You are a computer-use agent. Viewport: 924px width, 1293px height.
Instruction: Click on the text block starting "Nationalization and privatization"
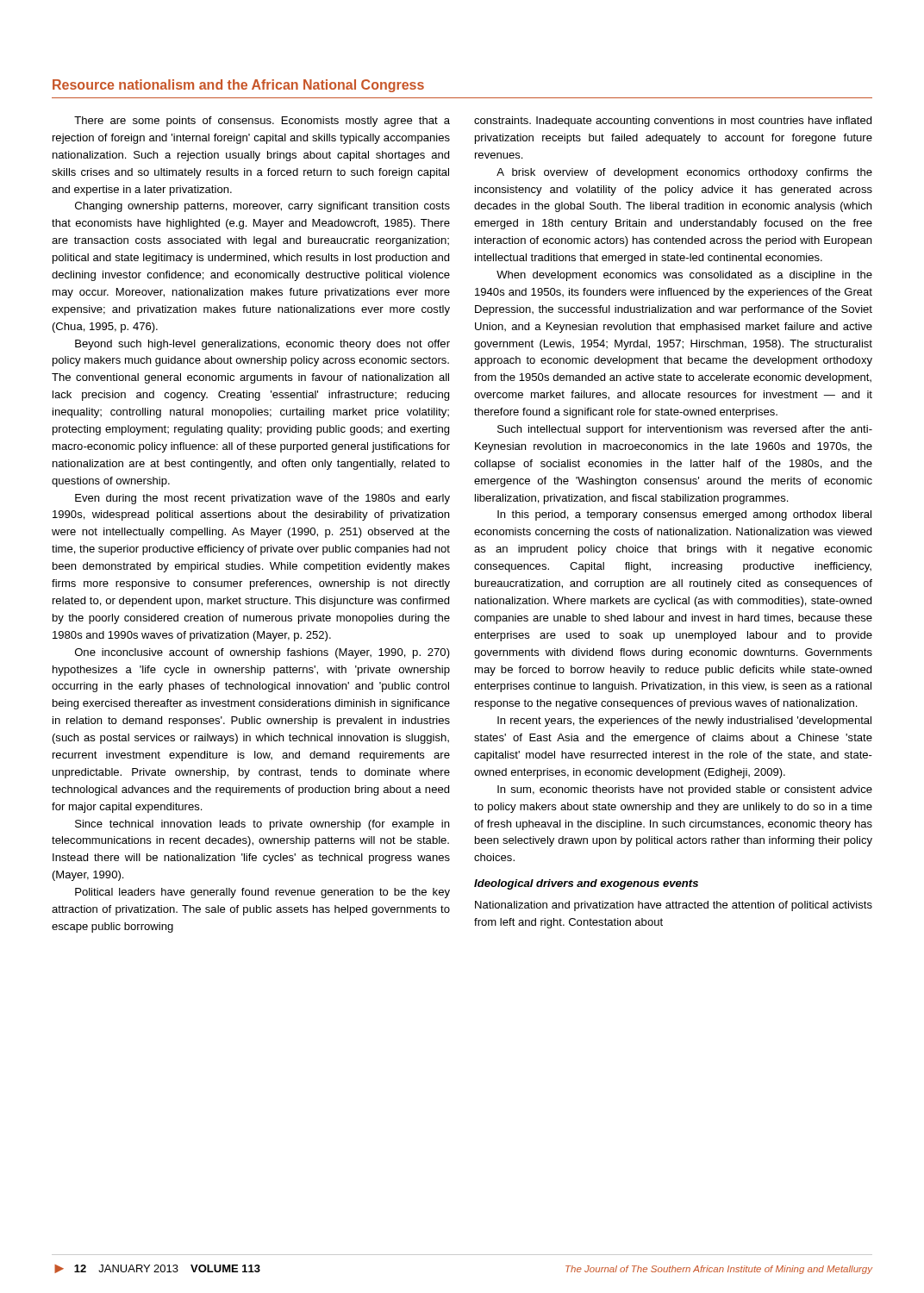coord(673,914)
